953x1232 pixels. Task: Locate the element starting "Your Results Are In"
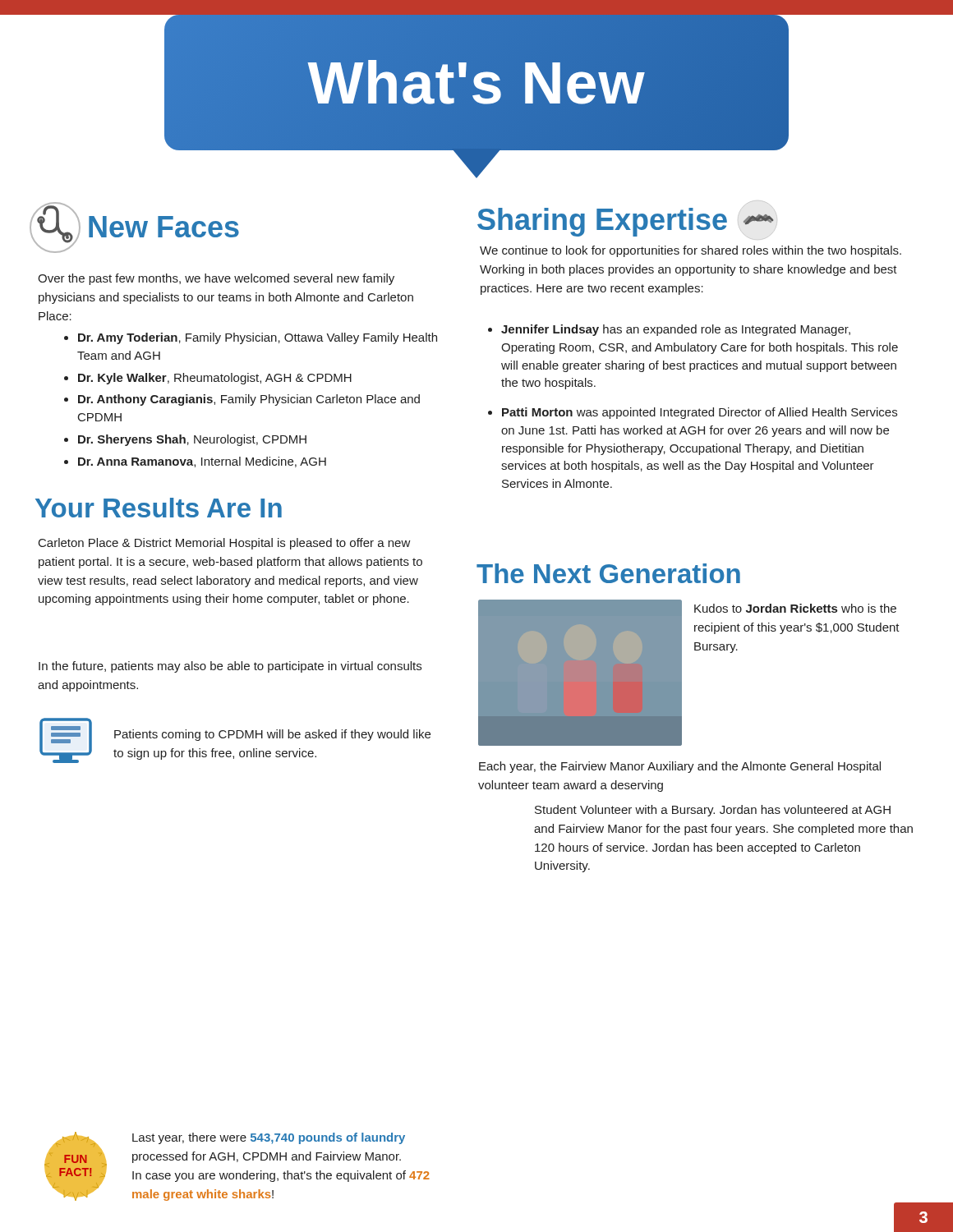point(159,508)
